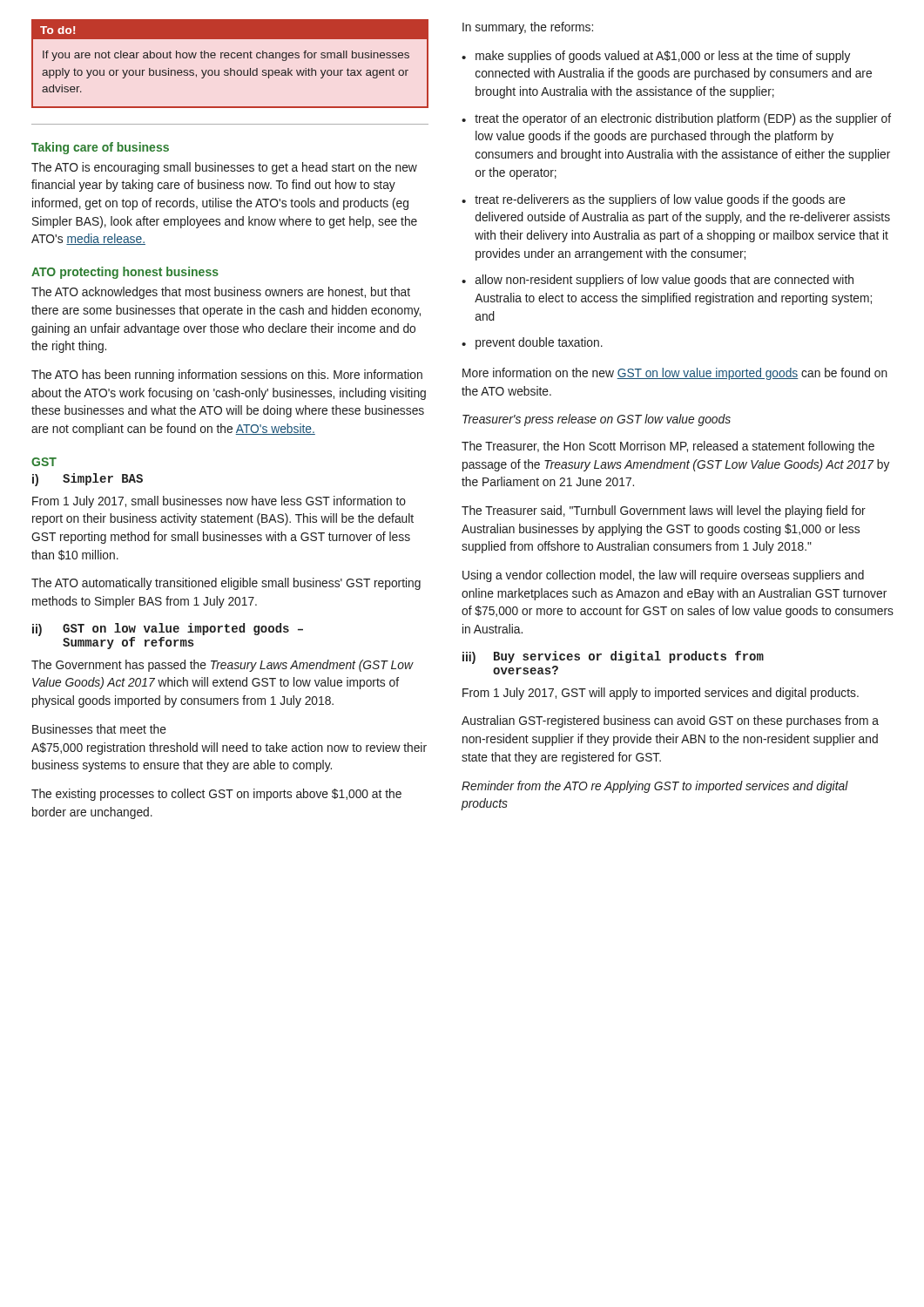Find the block starting "Taking care of business"
The image size is (924, 1307).
[100, 148]
